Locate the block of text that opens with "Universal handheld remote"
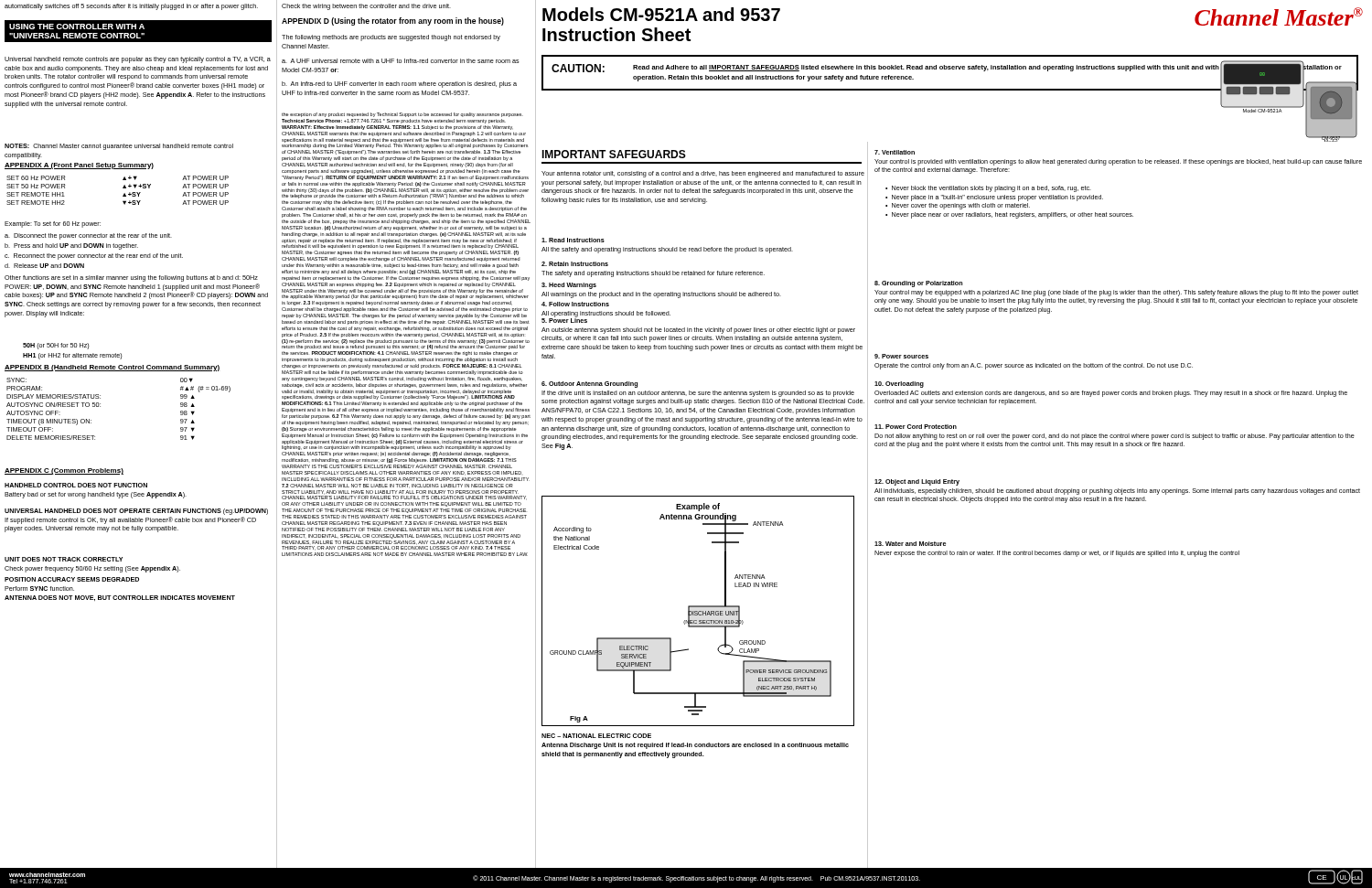The width and height of the screenshot is (1372, 888). coord(138,81)
